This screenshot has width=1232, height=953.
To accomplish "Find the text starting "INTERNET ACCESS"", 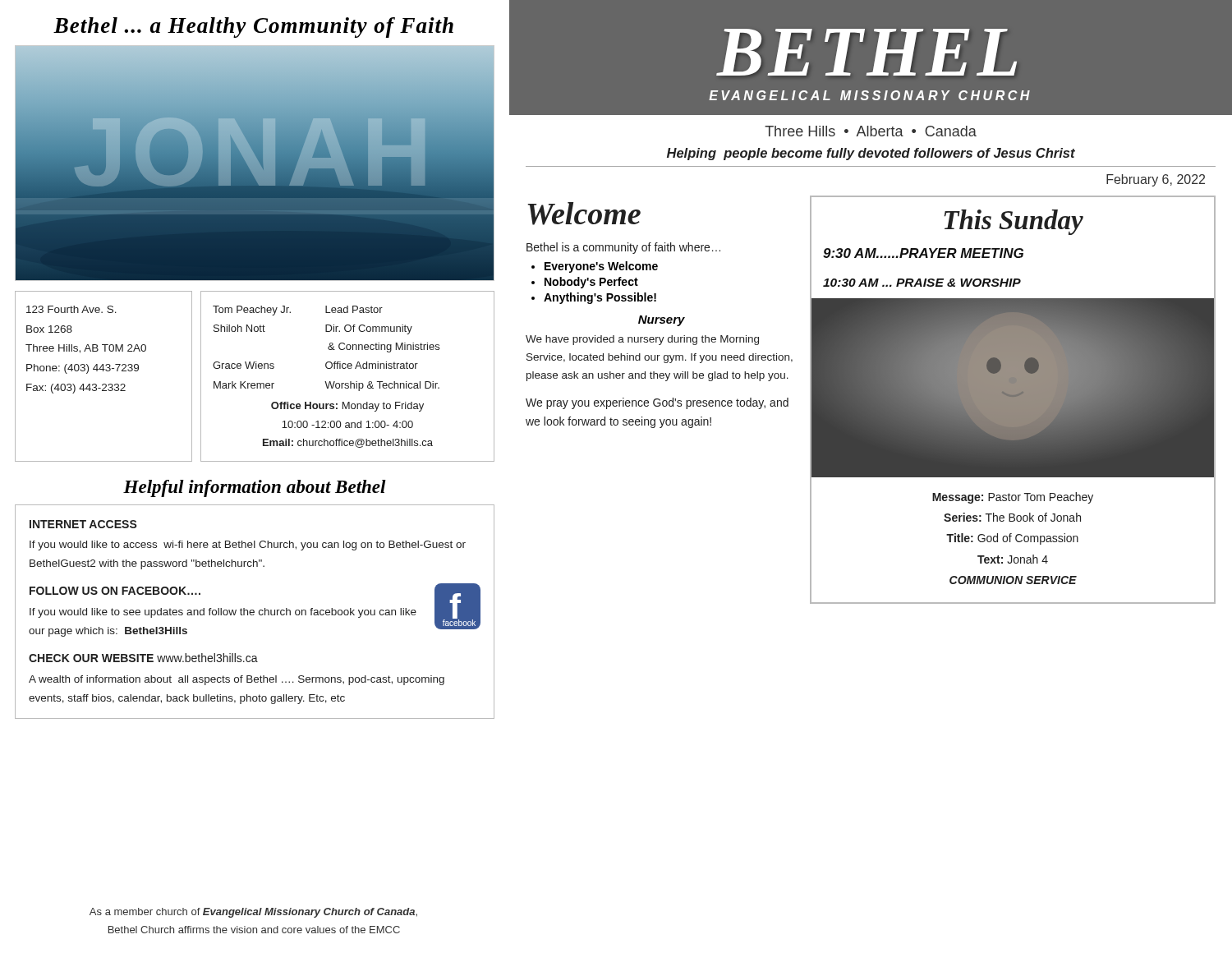I will point(83,524).
